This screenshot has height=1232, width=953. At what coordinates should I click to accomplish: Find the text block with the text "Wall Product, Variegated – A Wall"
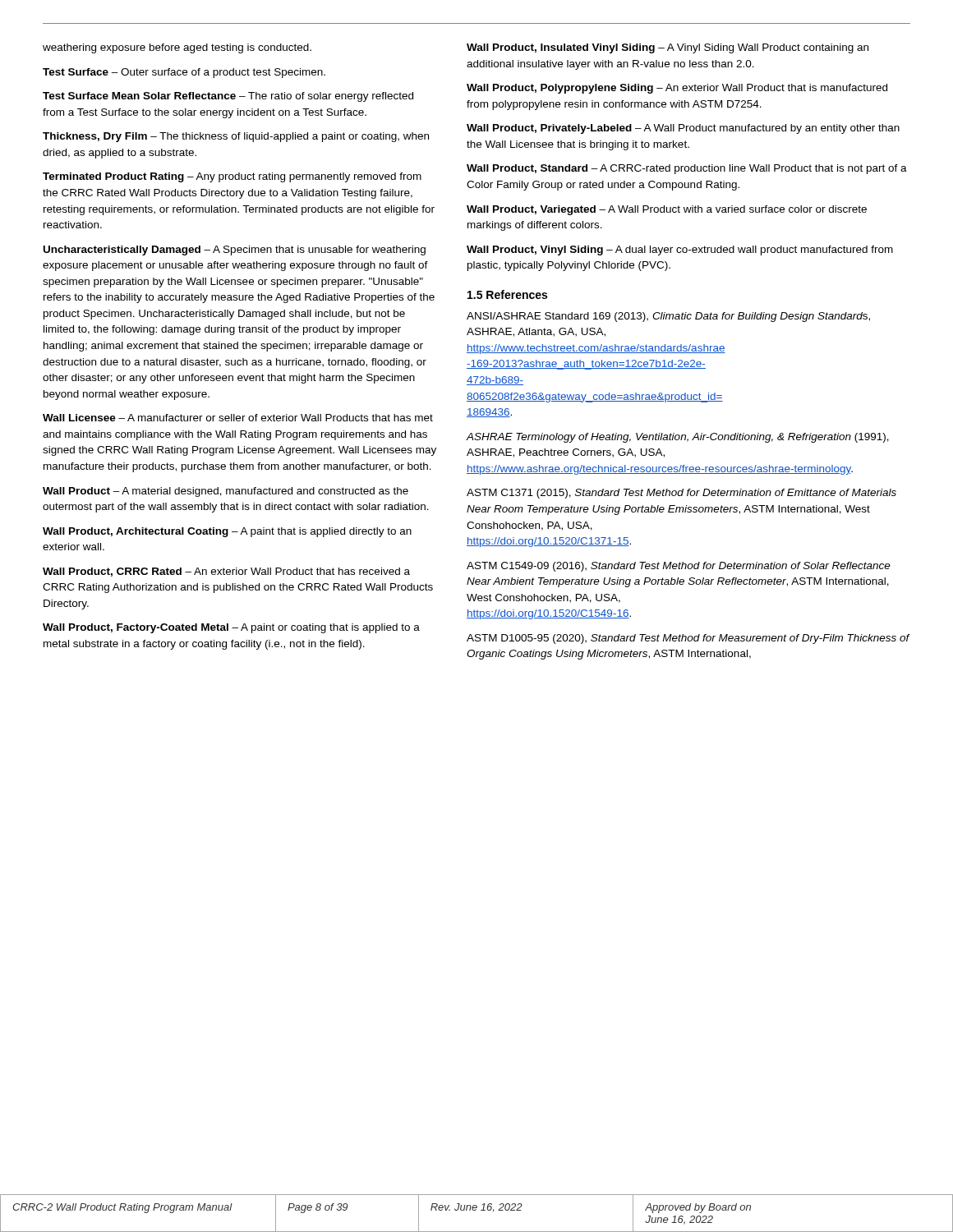[x=667, y=217]
